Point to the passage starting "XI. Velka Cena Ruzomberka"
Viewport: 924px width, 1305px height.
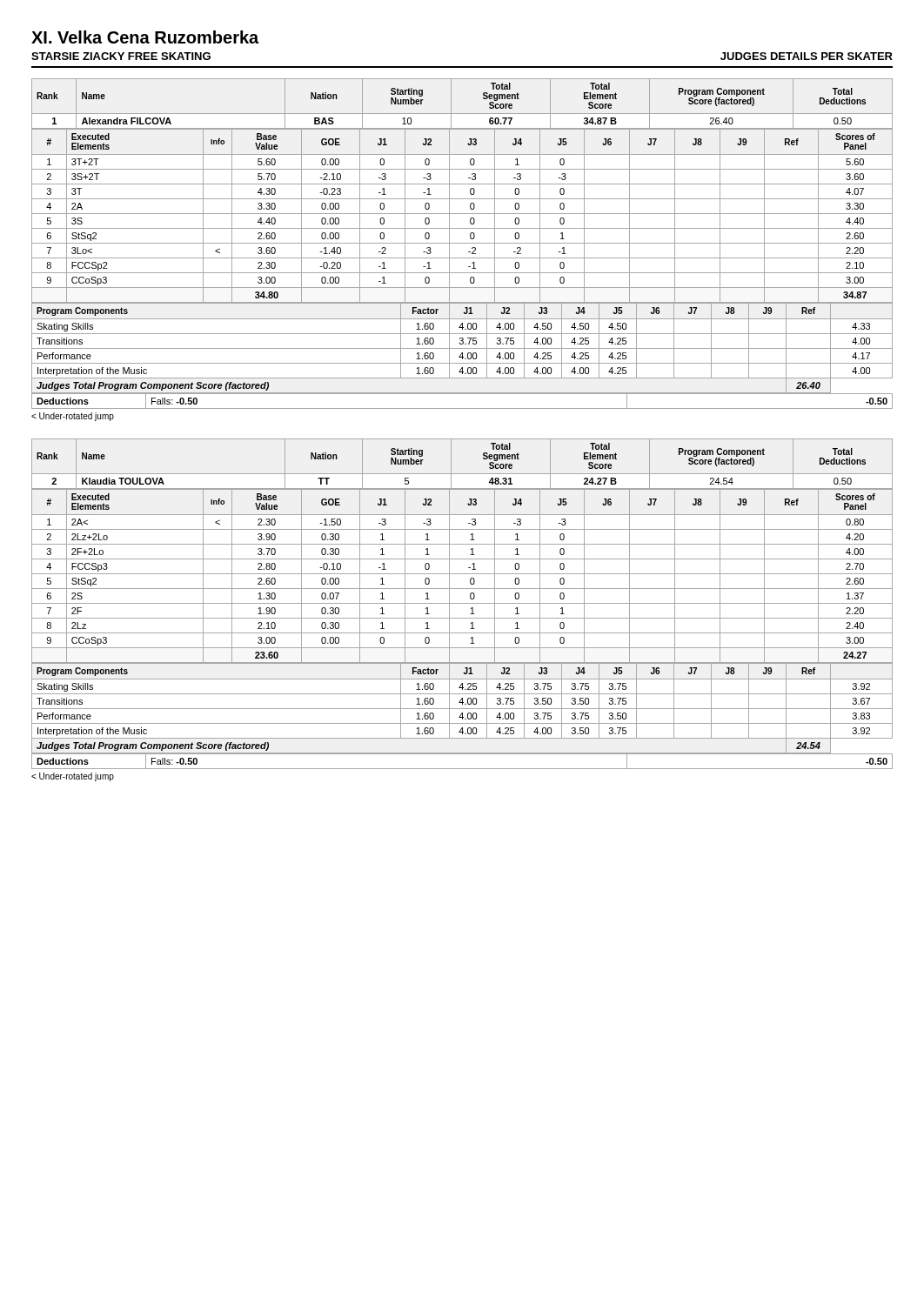point(145,37)
